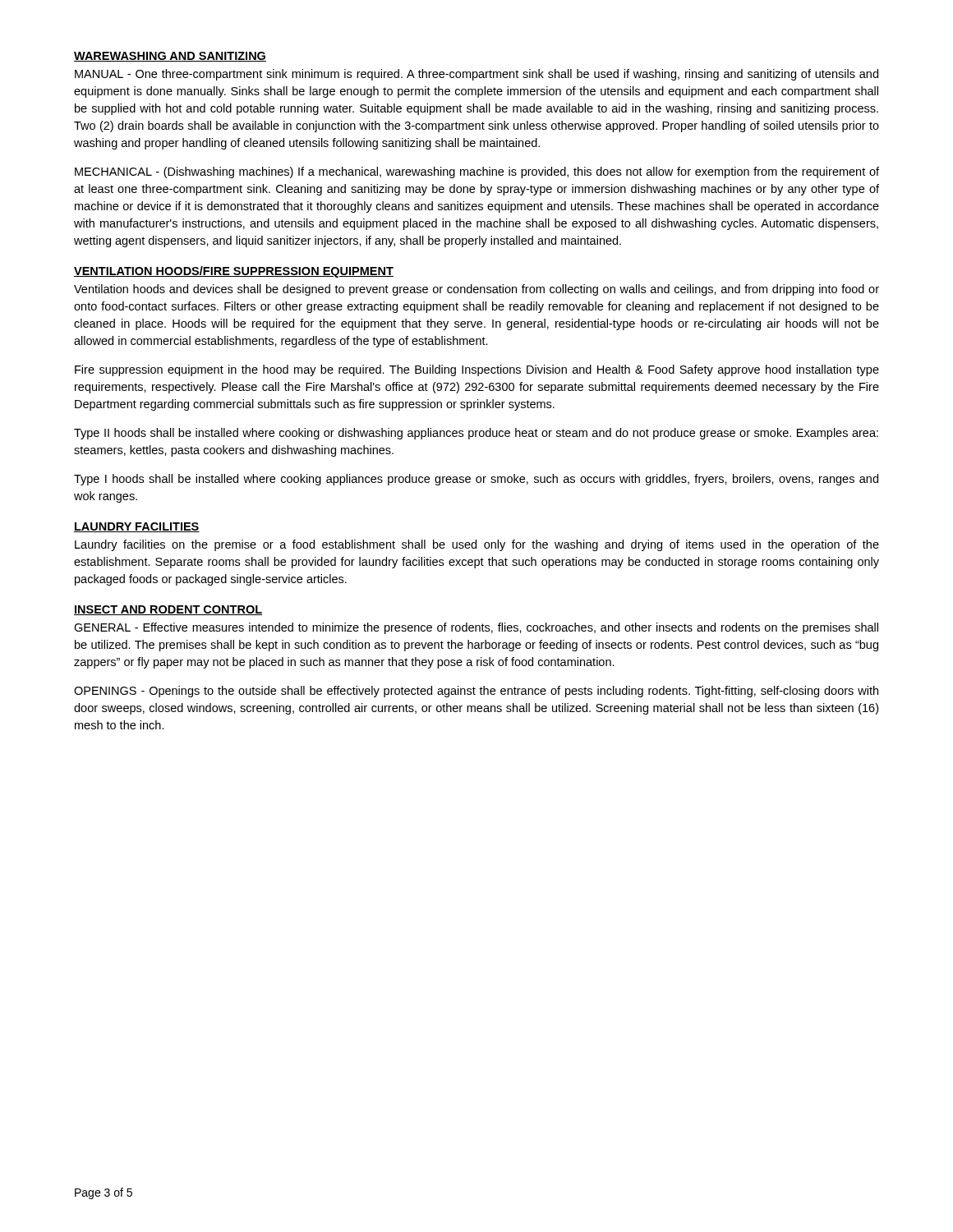Point to the block beginning "Type II hoods shall be installed where cooking"
953x1232 pixels.
(476, 442)
